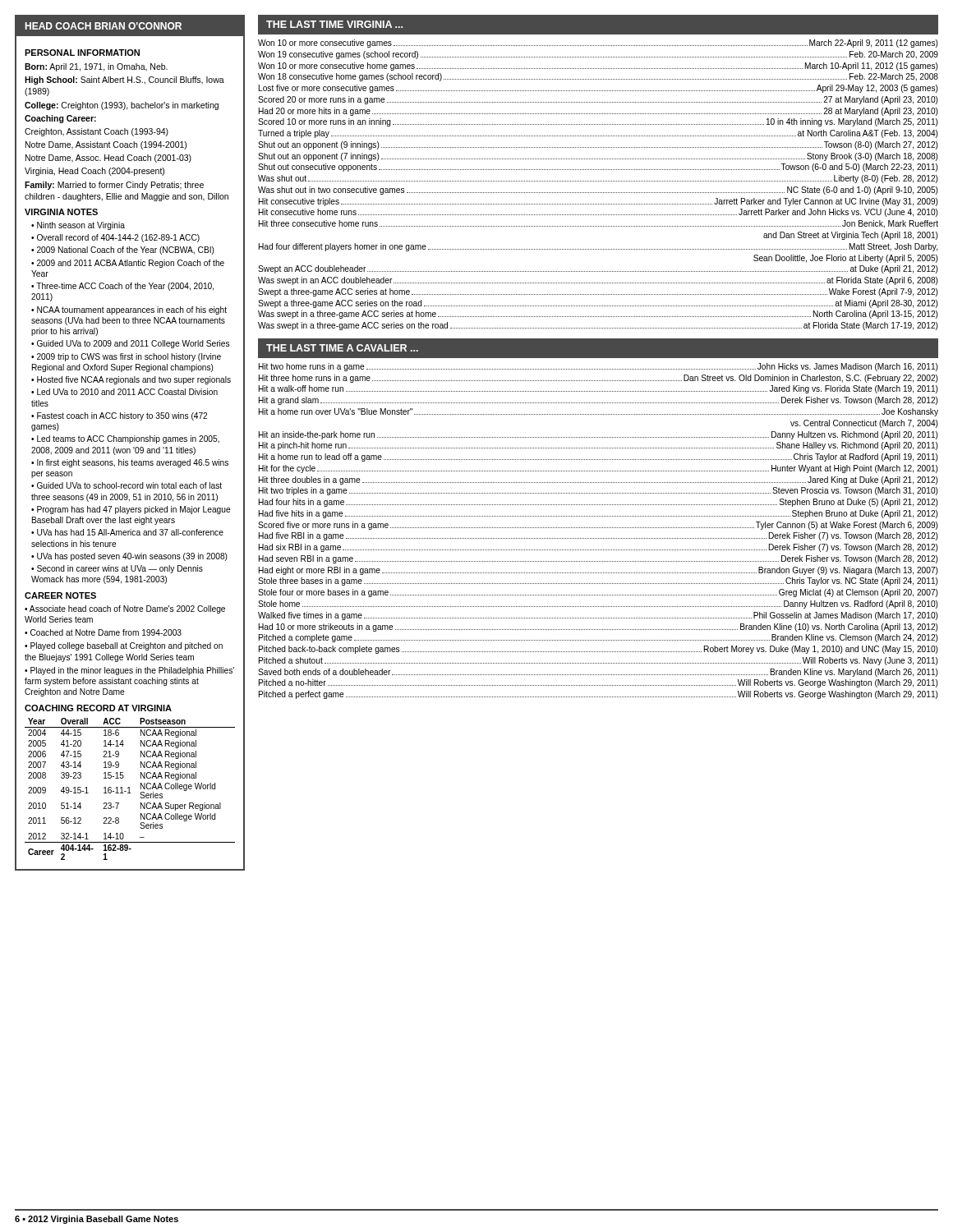Screen dimensions: 1232x953
Task: Find the block on this page that starts "• 2009 National Coach of the Year (NCBWA,"
Action: pyautogui.click(x=123, y=250)
